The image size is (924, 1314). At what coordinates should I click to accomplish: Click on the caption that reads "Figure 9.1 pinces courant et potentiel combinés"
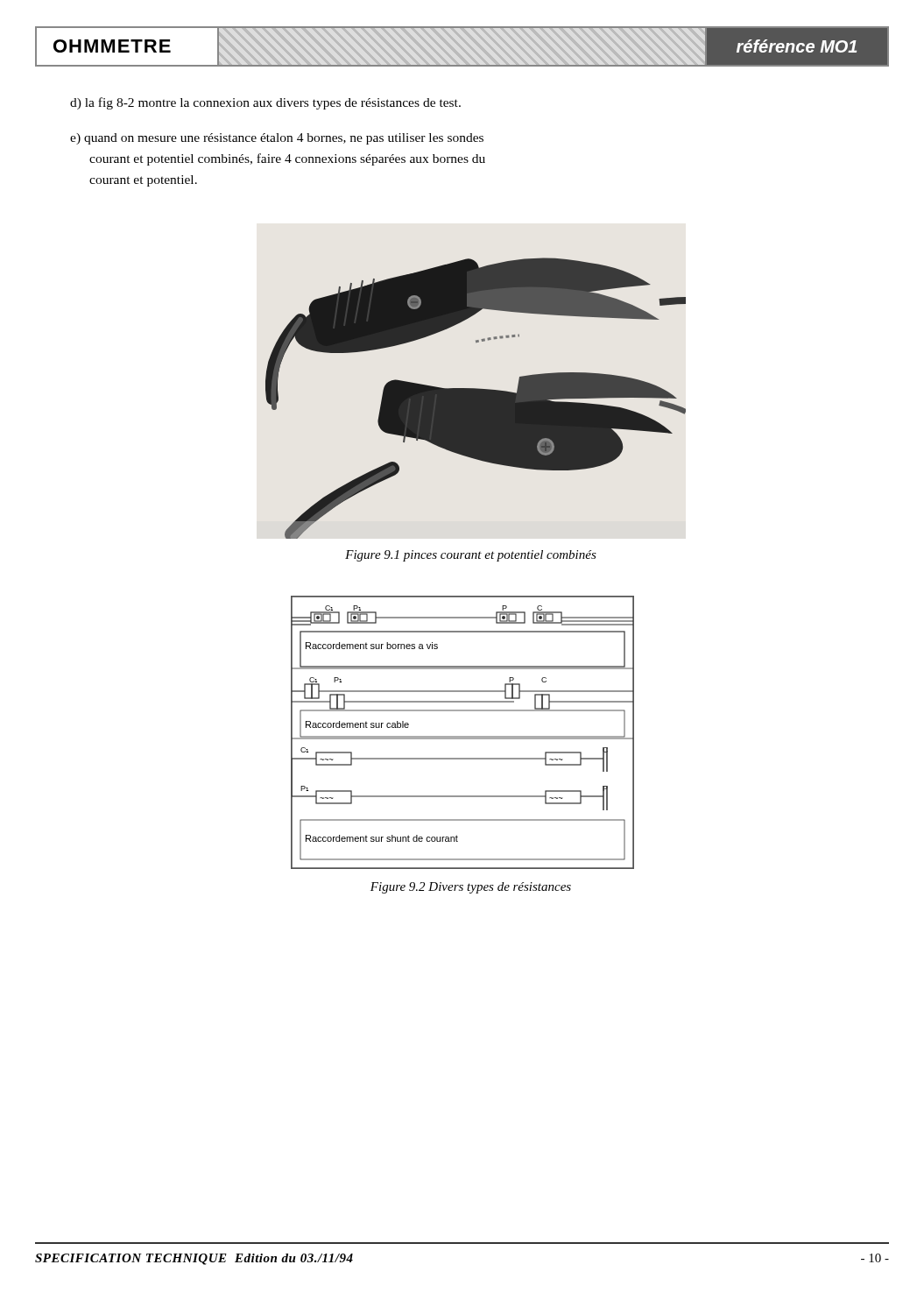tap(471, 555)
